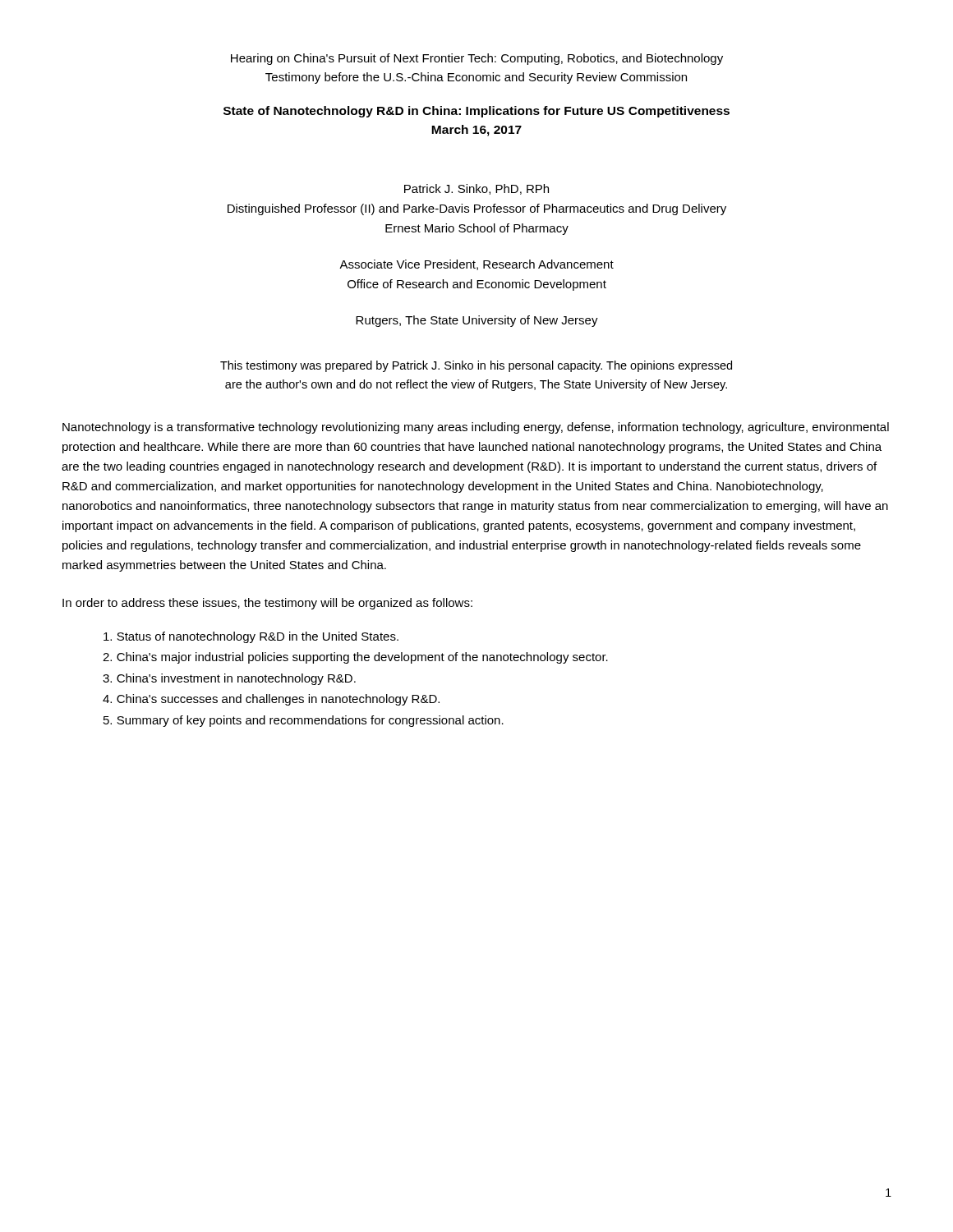The height and width of the screenshot is (1232, 953).
Task: Select the block starting "3. China's investment in"
Action: point(230,678)
